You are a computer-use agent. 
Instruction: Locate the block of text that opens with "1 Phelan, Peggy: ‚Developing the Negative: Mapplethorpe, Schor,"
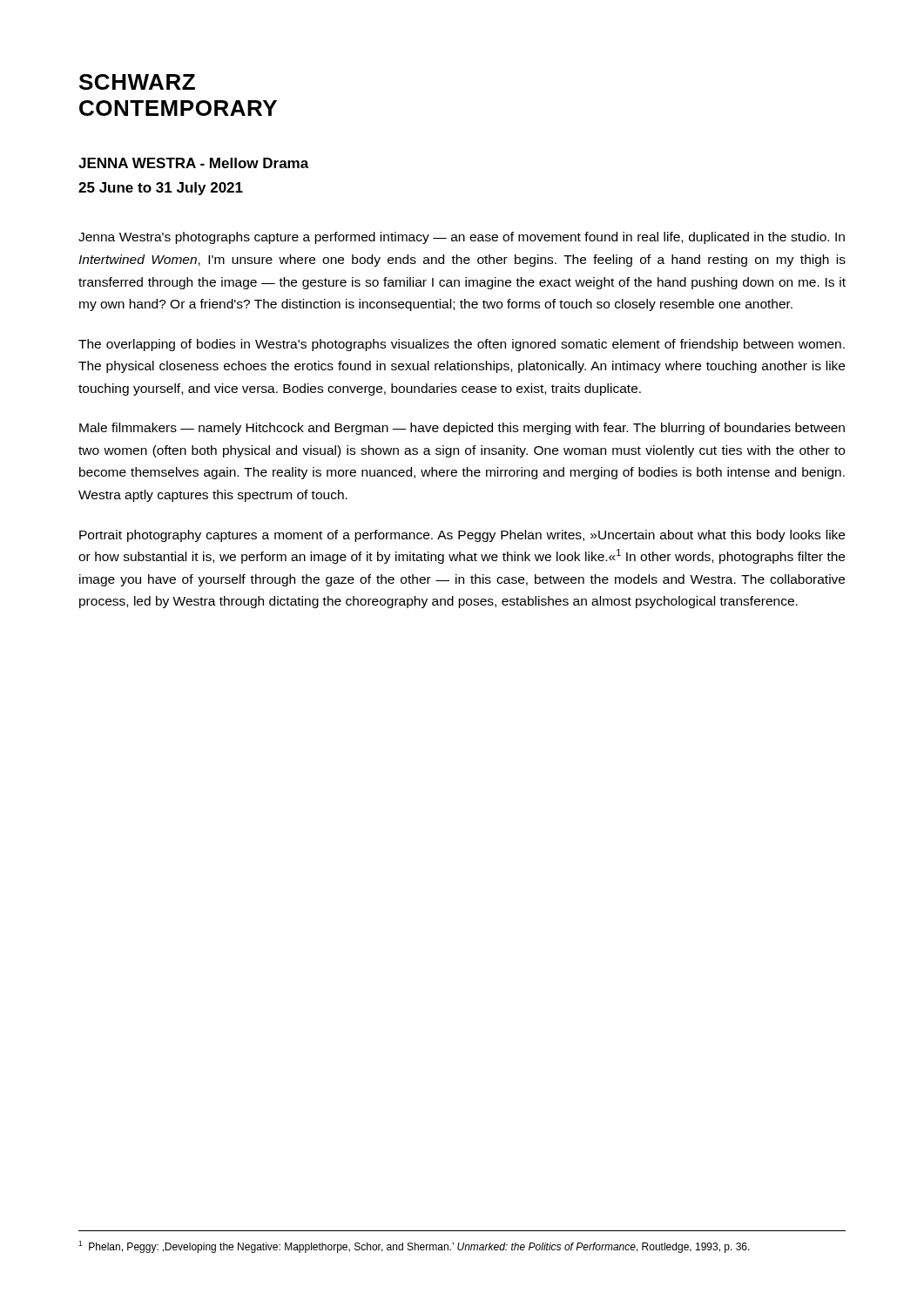[x=414, y=1246]
